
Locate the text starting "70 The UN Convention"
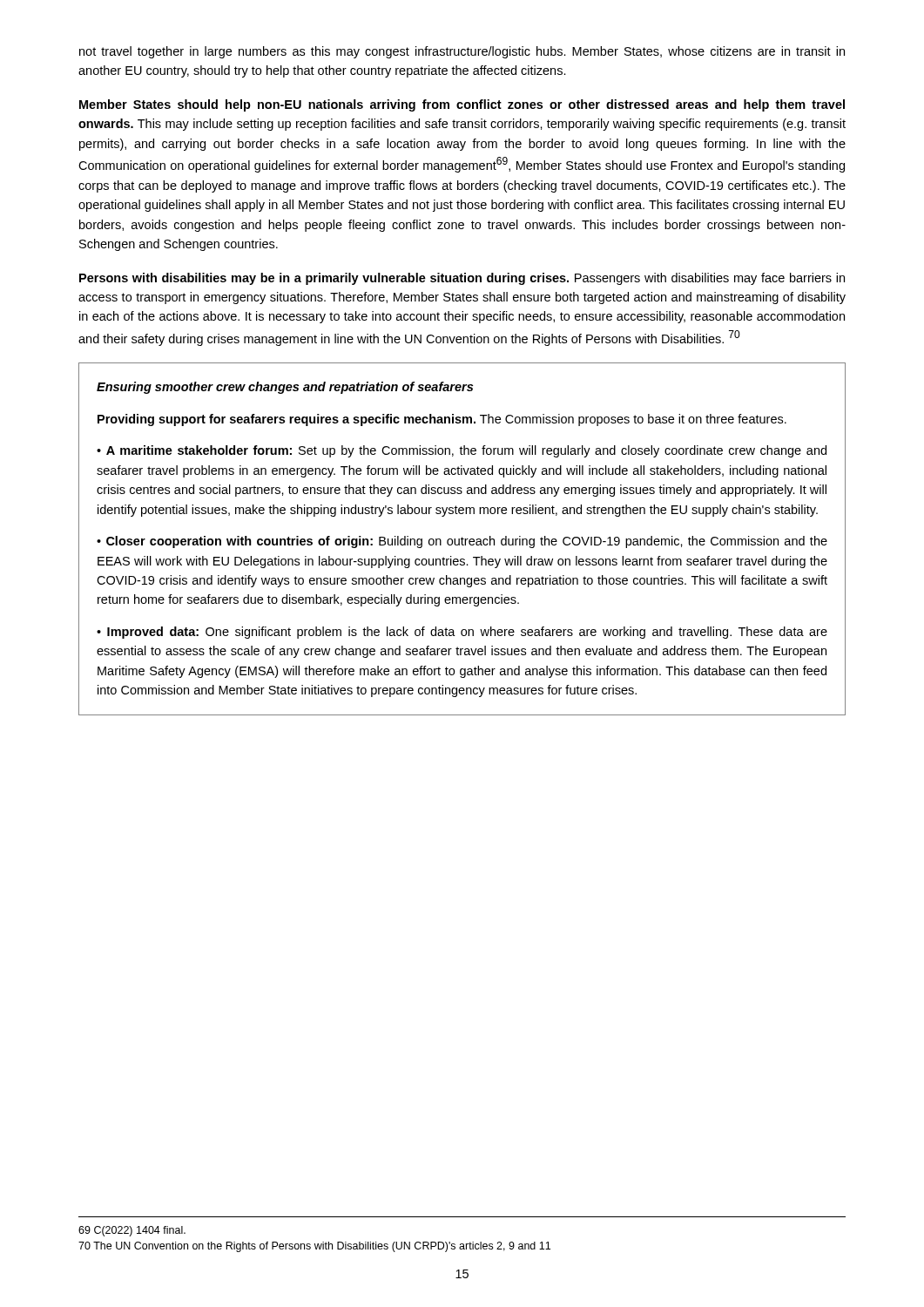(x=315, y=1246)
